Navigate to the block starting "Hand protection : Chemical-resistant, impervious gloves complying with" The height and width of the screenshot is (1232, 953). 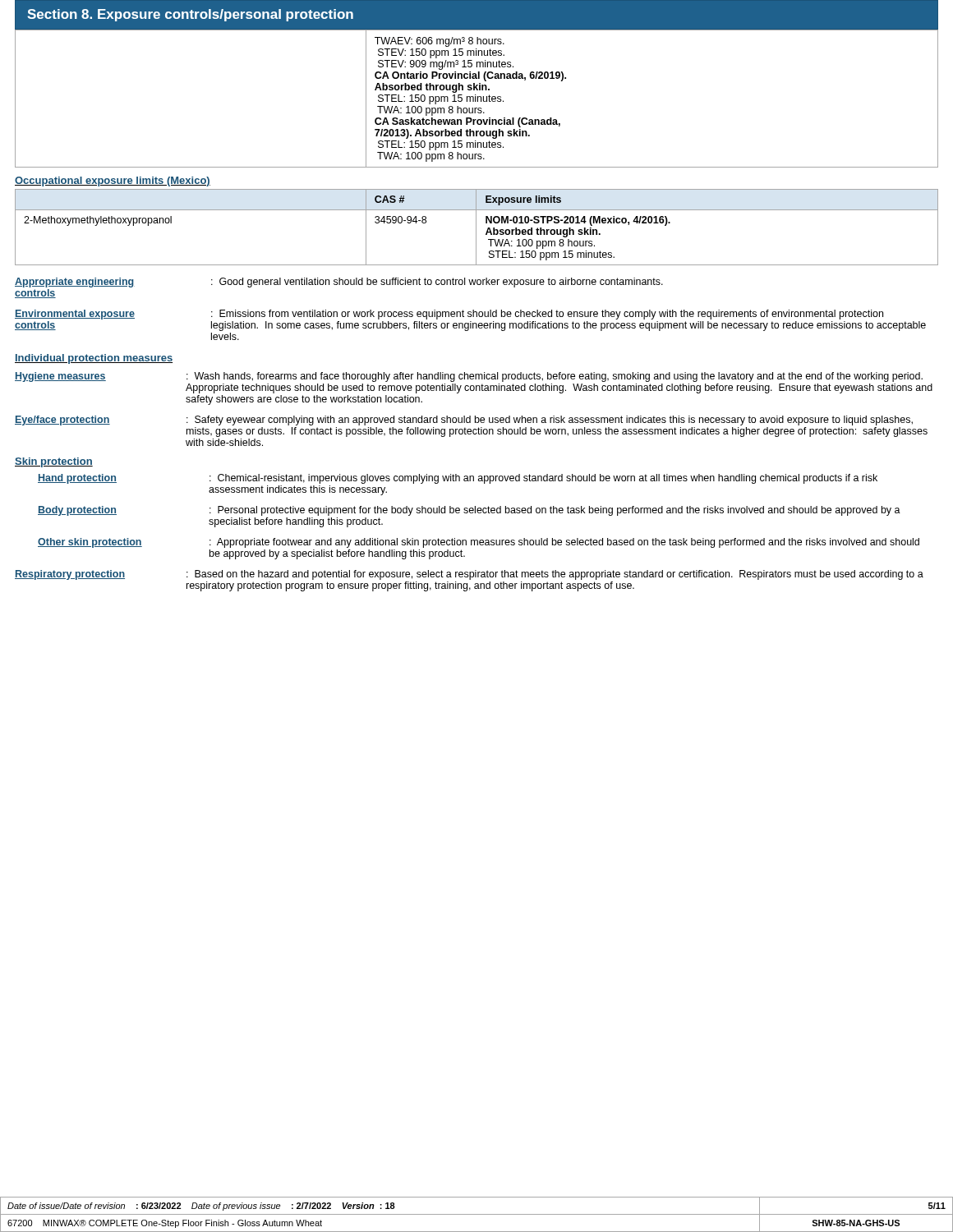tap(476, 484)
